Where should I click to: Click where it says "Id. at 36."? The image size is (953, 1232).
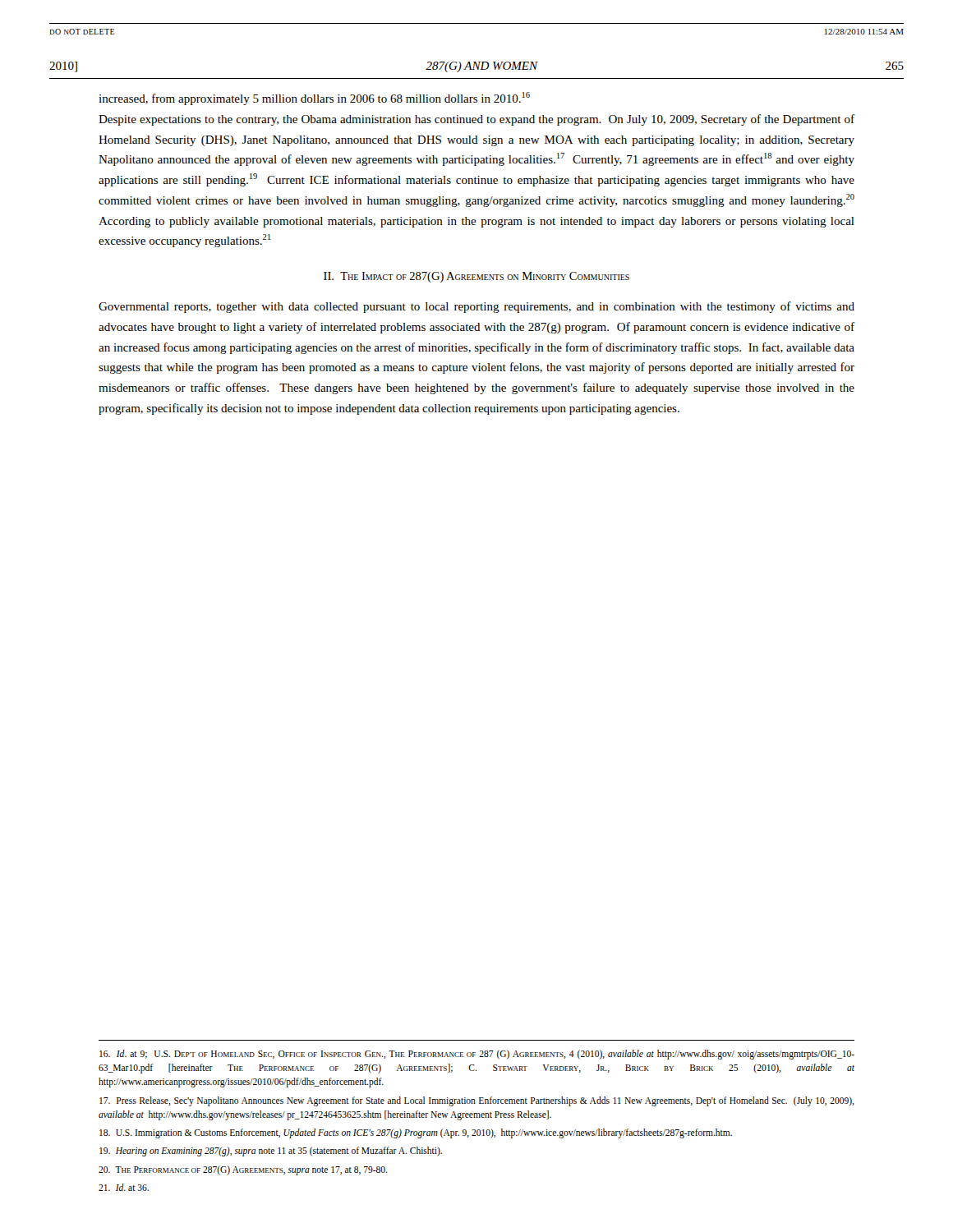124,1187
